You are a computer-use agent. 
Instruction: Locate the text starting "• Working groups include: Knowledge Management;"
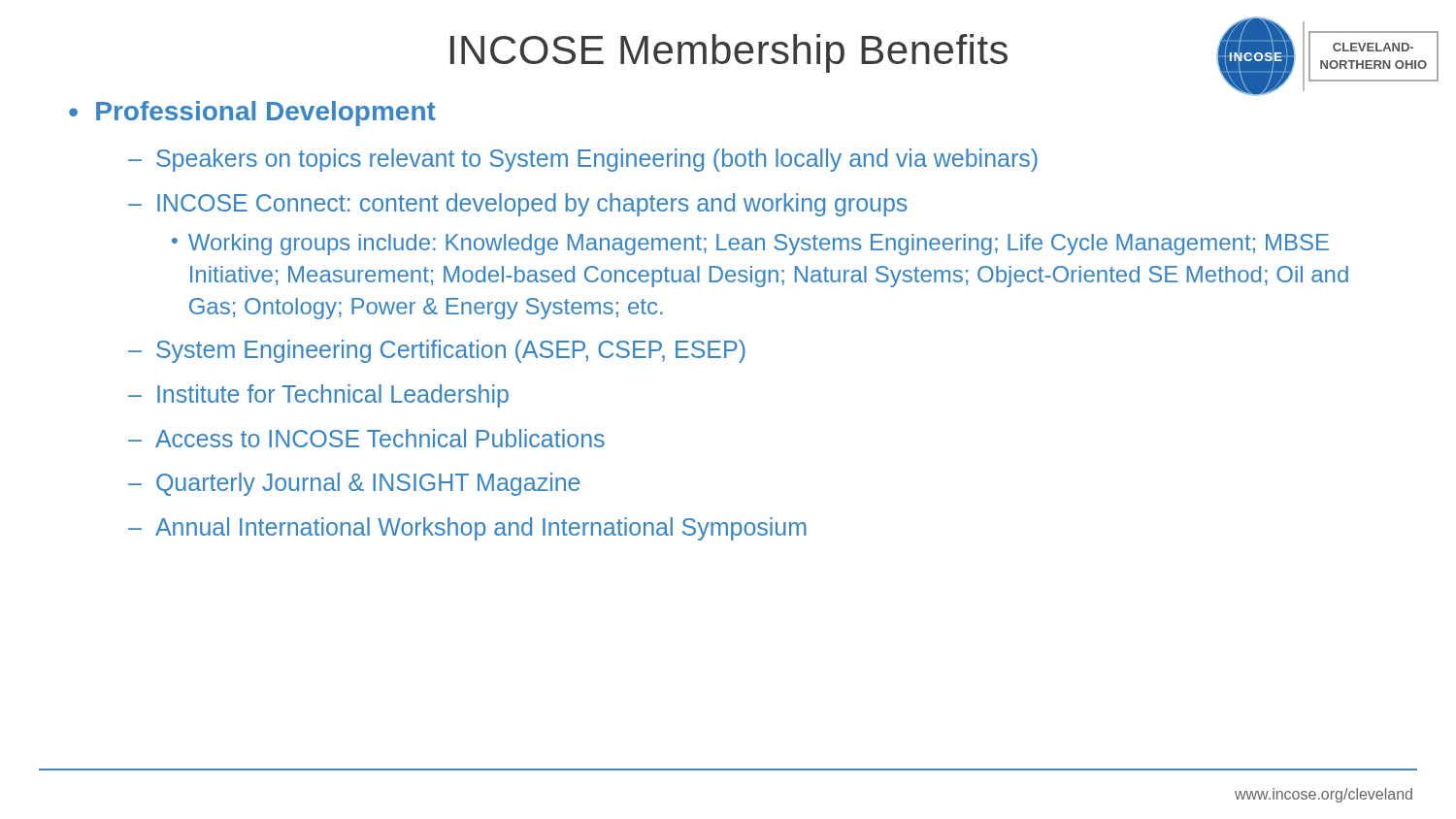775,274
